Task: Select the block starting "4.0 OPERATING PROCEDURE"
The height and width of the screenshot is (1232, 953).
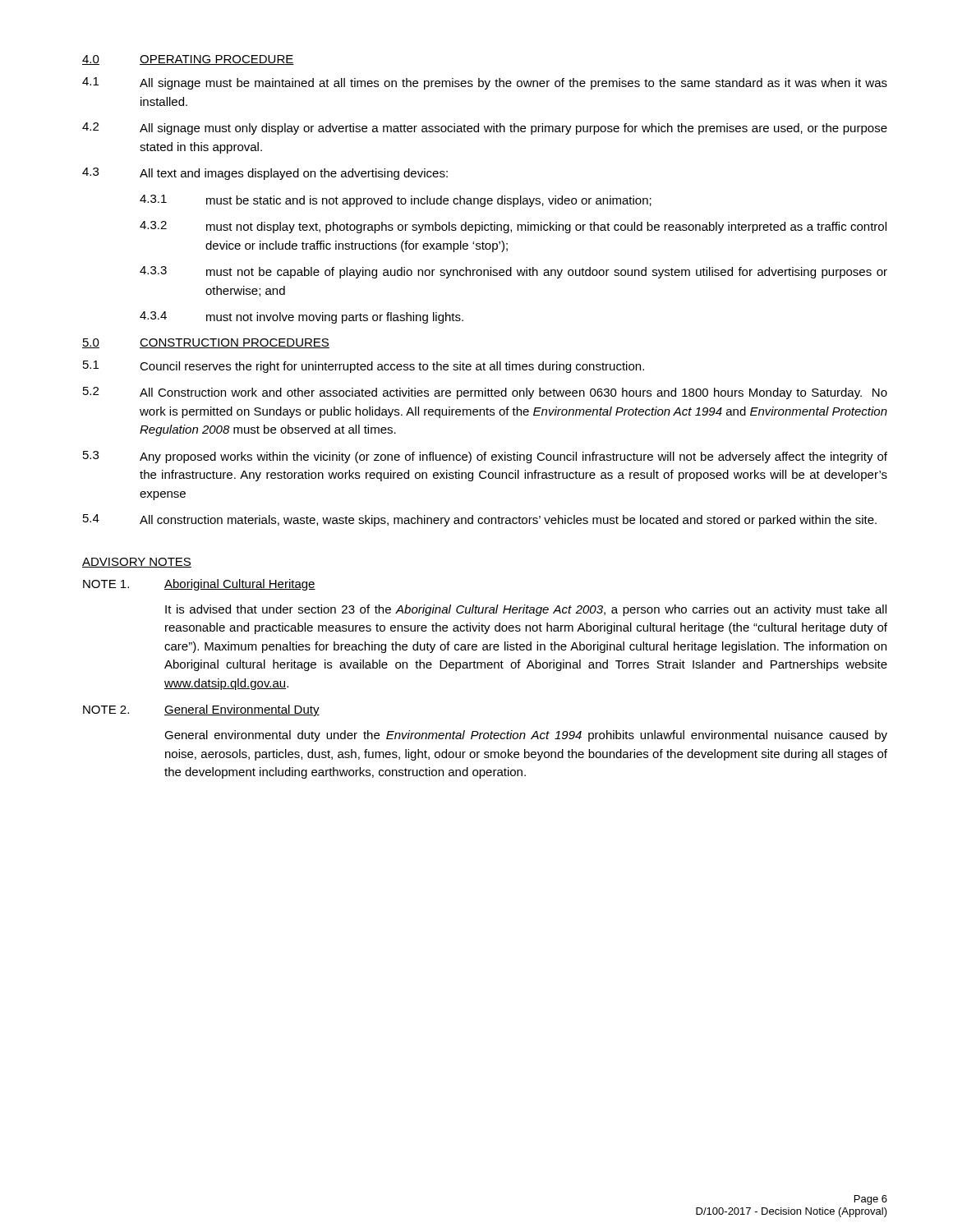Action: (x=188, y=59)
